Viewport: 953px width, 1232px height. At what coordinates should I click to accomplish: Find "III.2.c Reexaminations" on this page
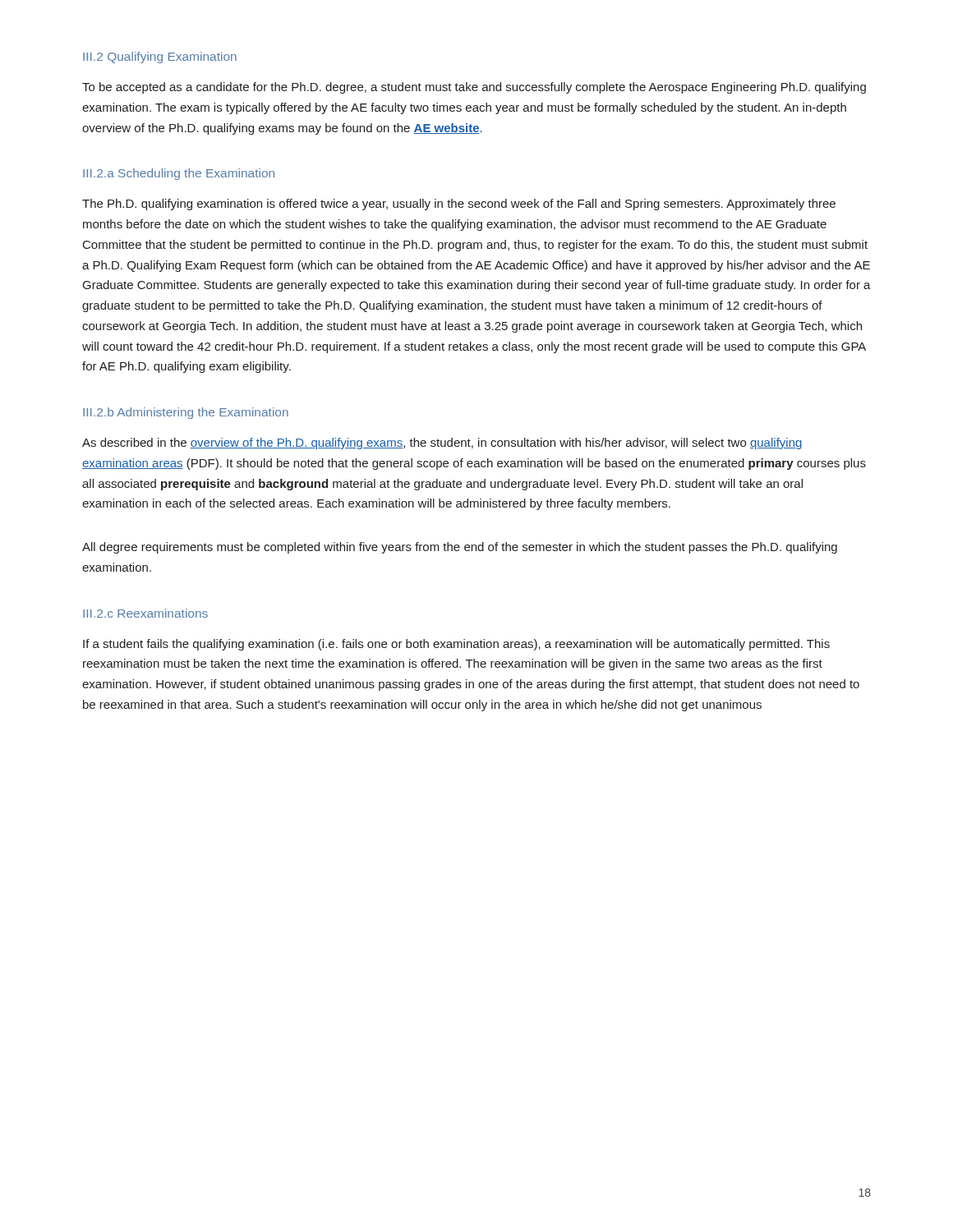145,613
